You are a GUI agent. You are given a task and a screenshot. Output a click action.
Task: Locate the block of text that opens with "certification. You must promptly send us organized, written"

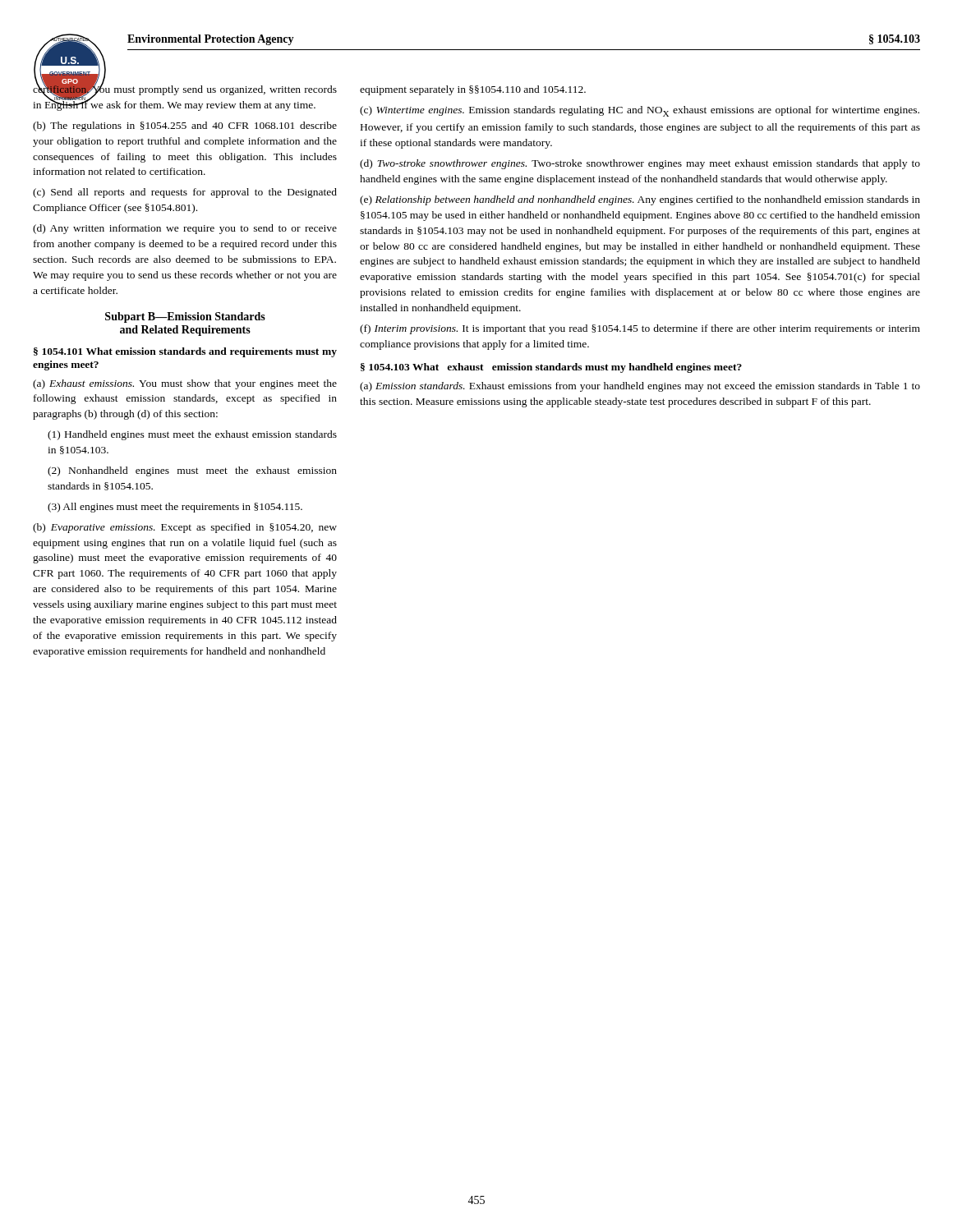pos(185,98)
